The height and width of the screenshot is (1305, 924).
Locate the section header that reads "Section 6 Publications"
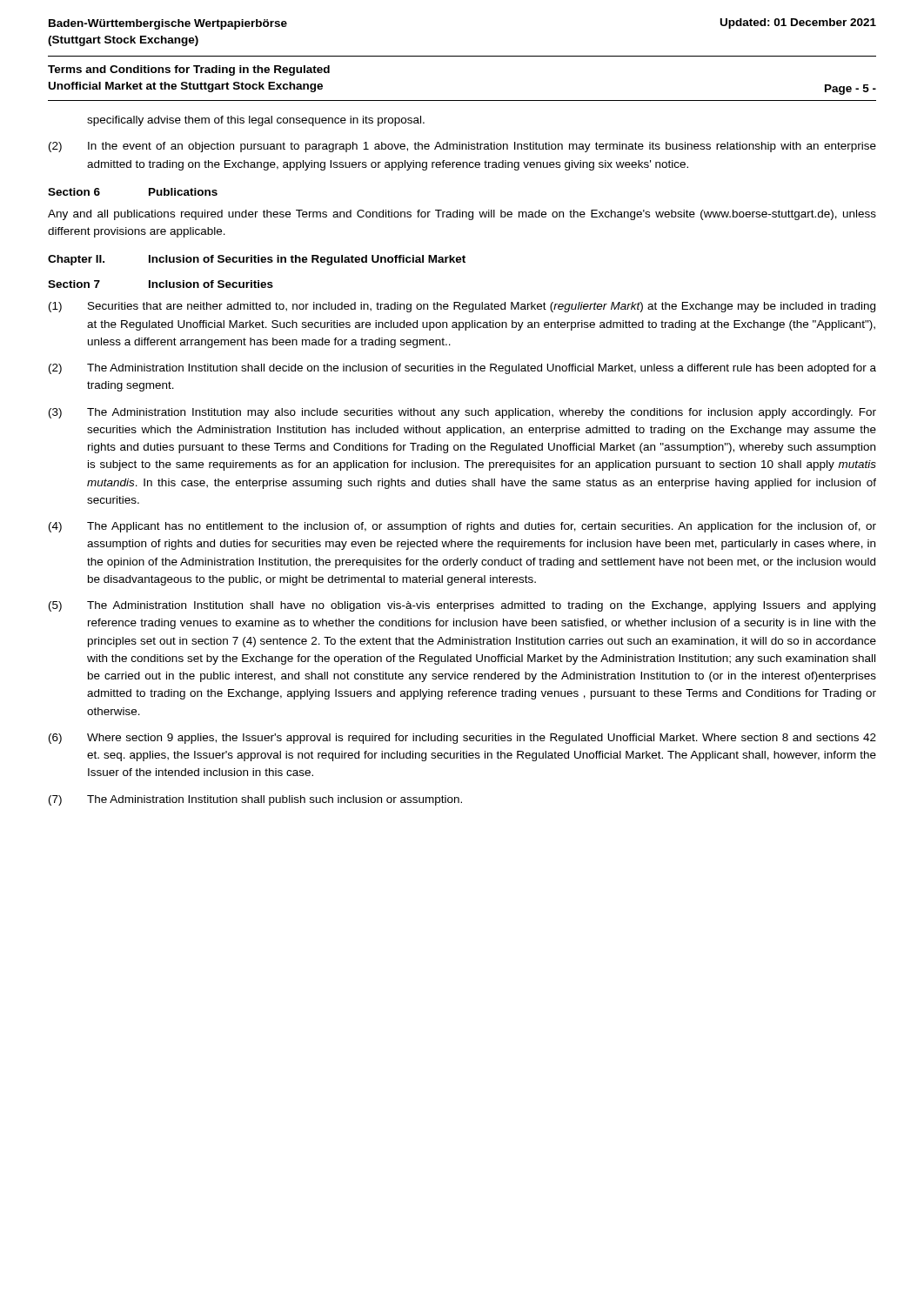point(74,192)
